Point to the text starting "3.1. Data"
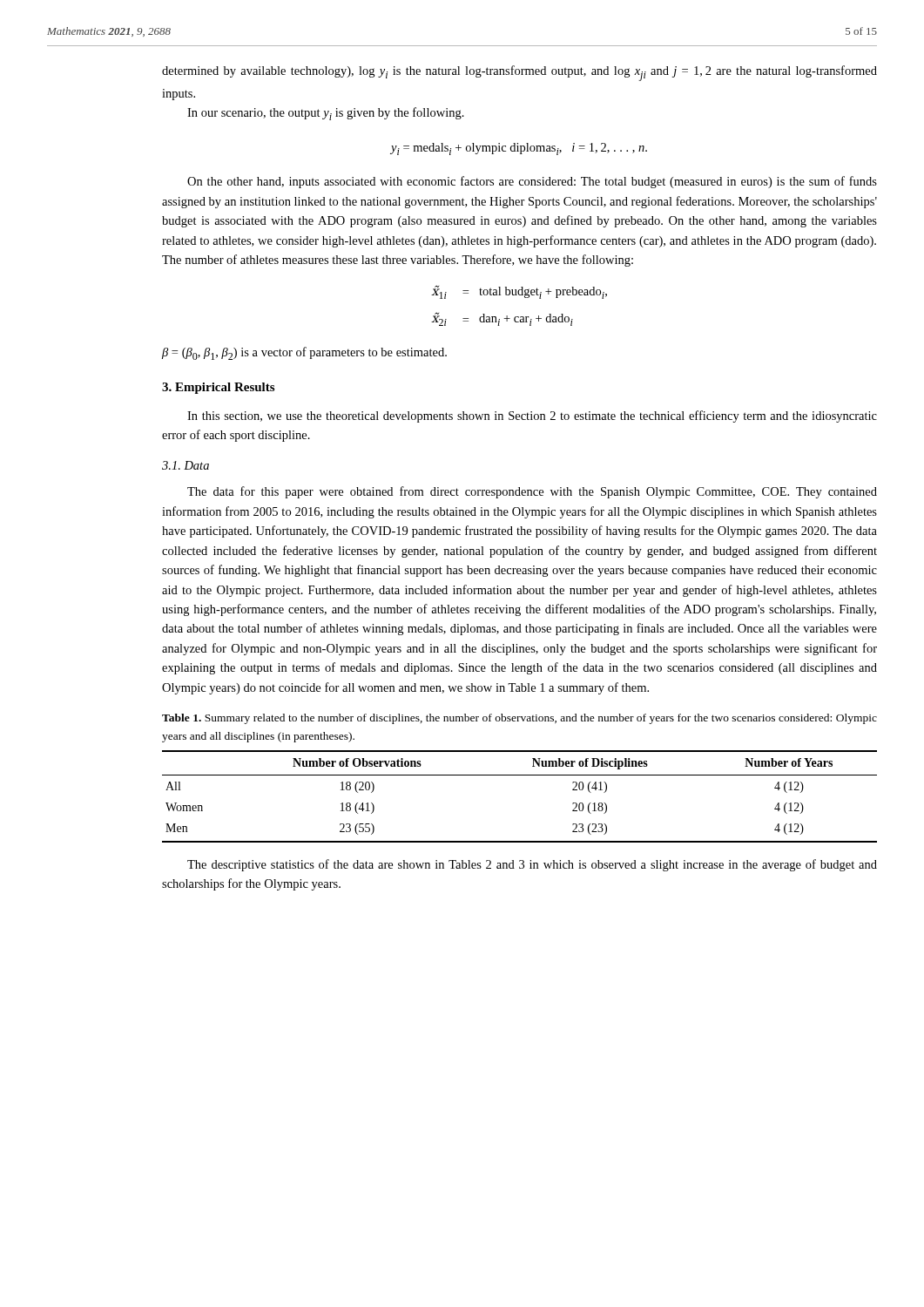Screen dimensions: 1307x924 185,465
